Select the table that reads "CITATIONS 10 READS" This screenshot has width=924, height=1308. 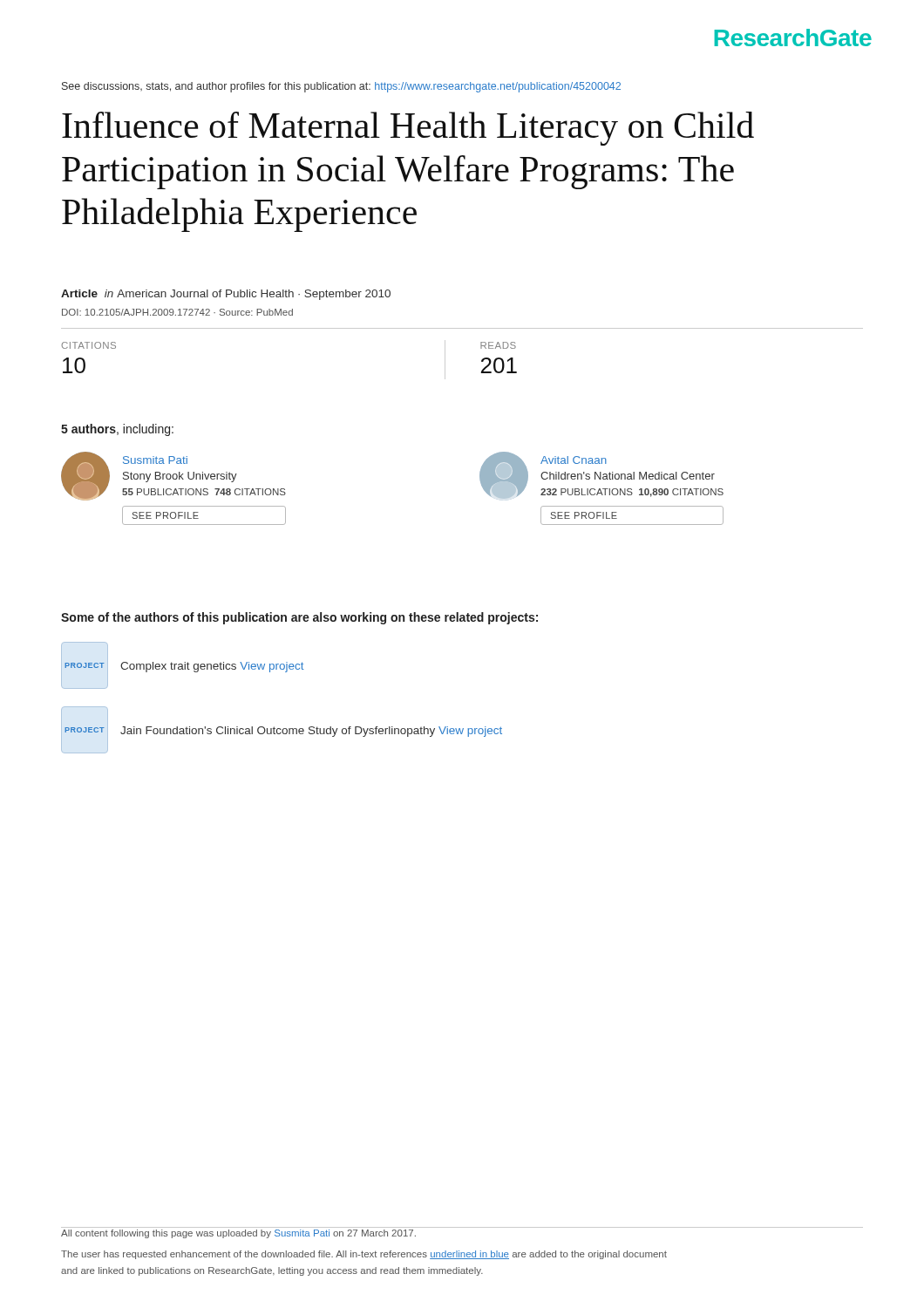pos(462,355)
